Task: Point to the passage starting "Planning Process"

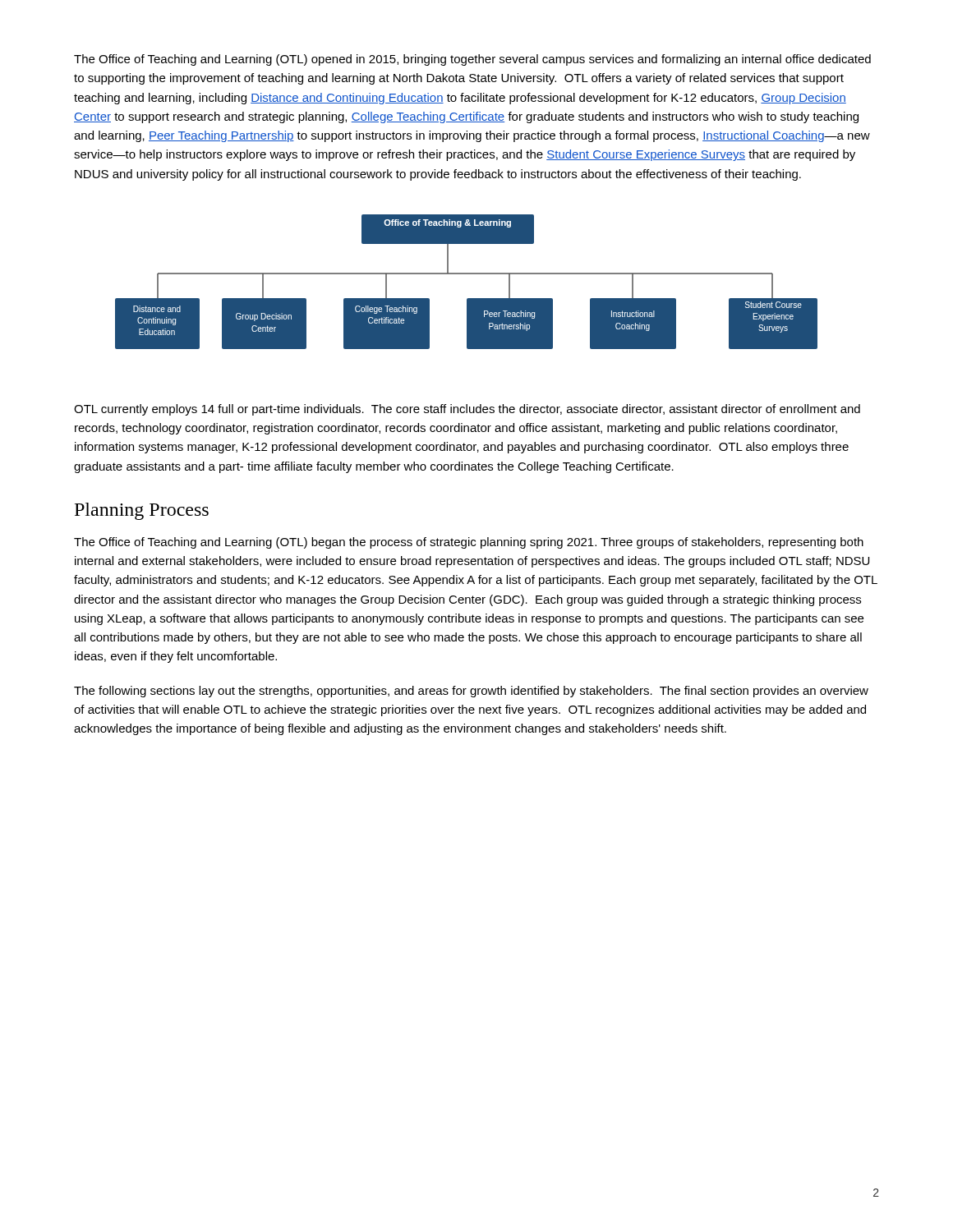Action: tap(142, 509)
